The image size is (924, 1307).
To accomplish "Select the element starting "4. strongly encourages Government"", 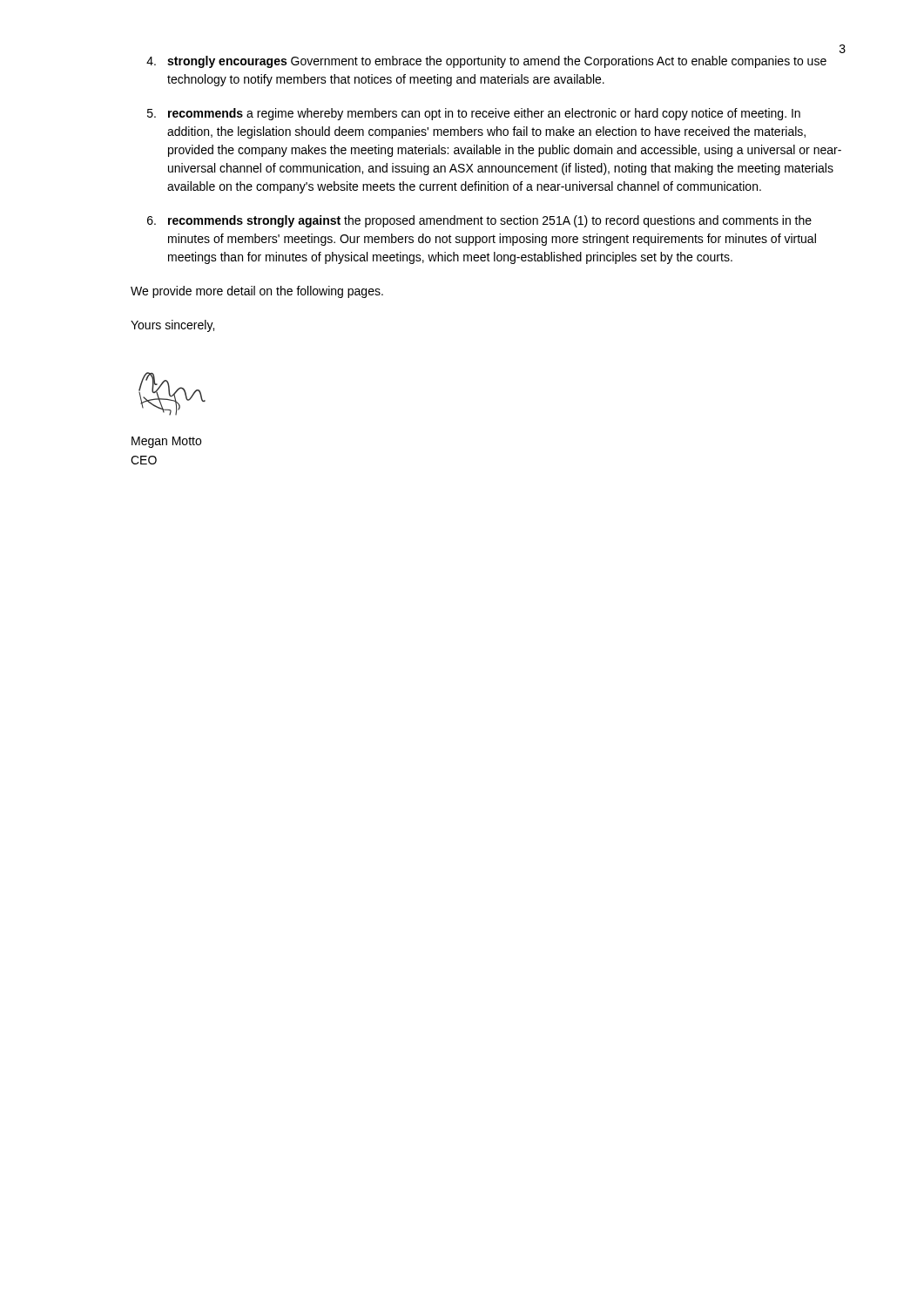I will pos(488,71).
